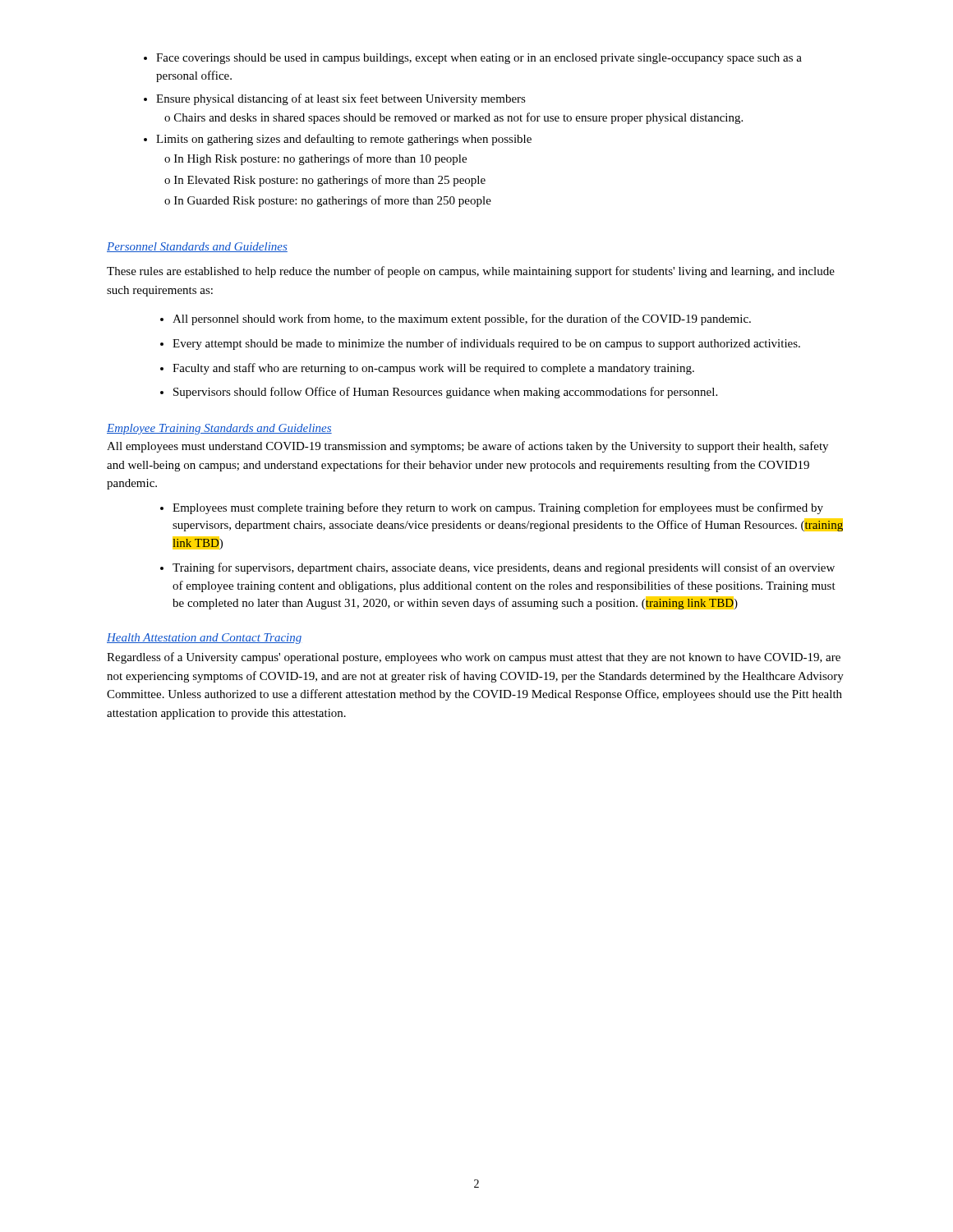953x1232 pixels.
Task: Find the block on this page that starts "Limits on gathering sizes and defaulting to remote"
Action: tap(344, 139)
